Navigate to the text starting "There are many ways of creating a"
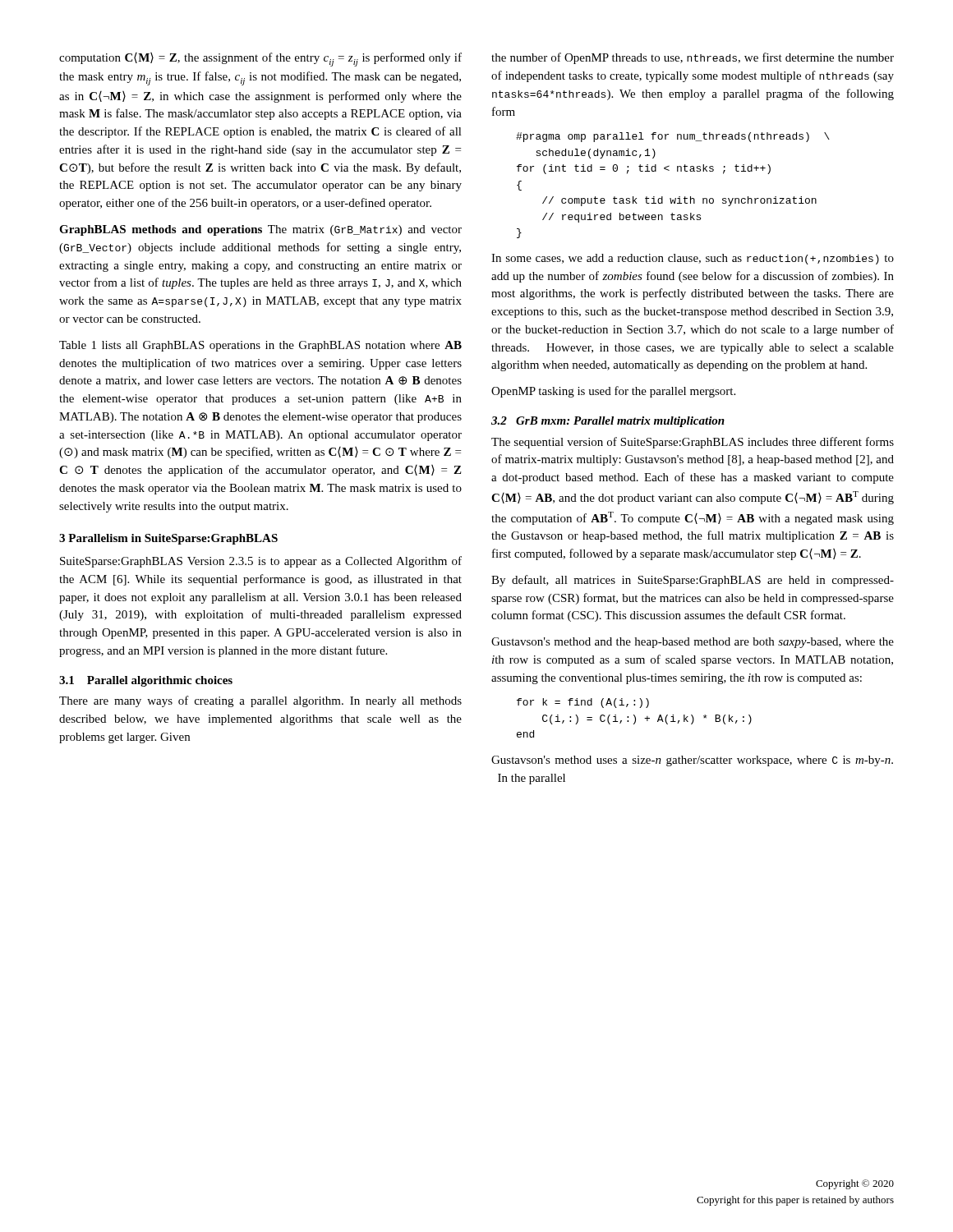This screenshot has width=953, height=1232. pyautogui.click(x=260, y=720)
